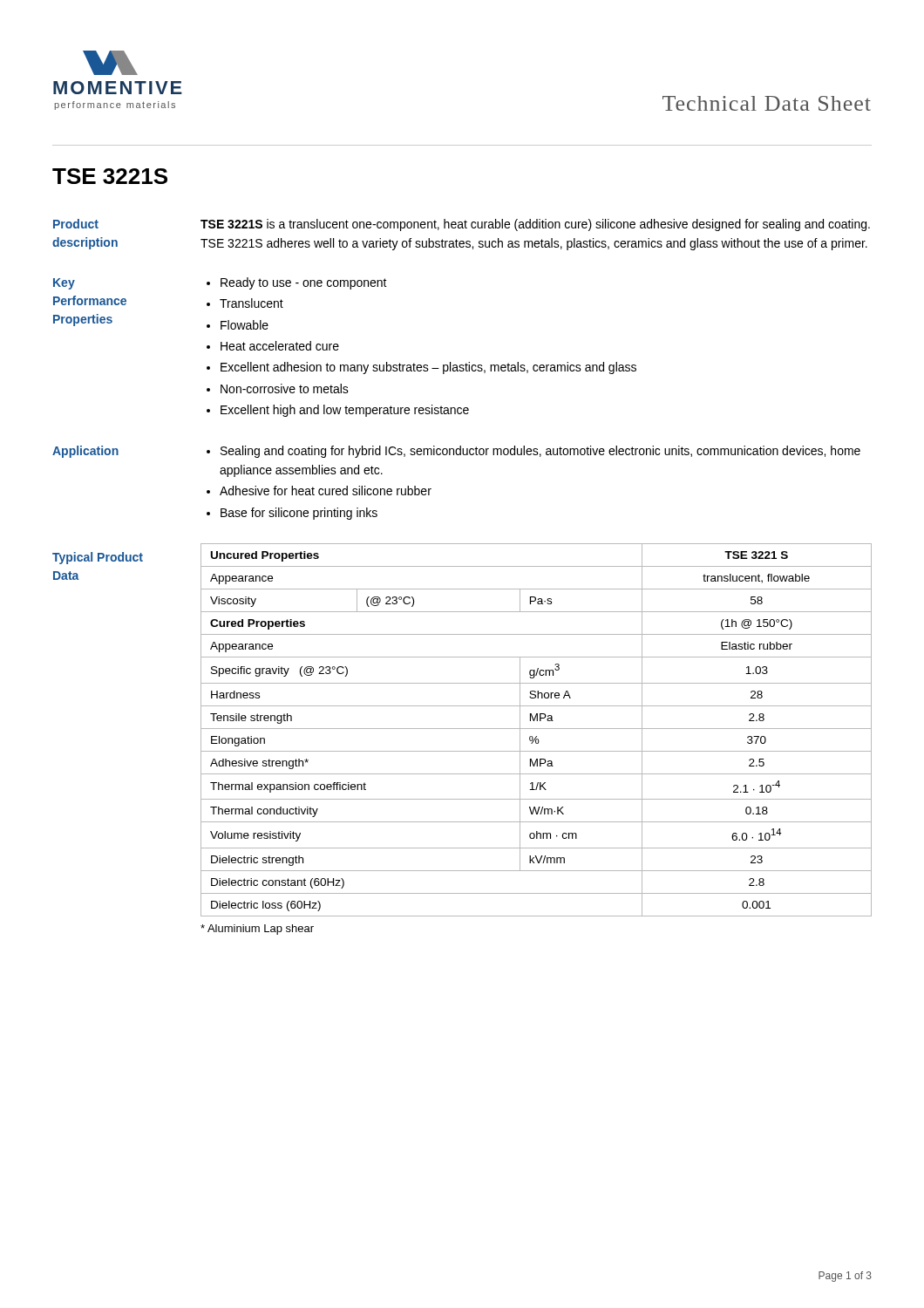Point to the block beginning "TSE 3221S is a"

click(536, 234)
